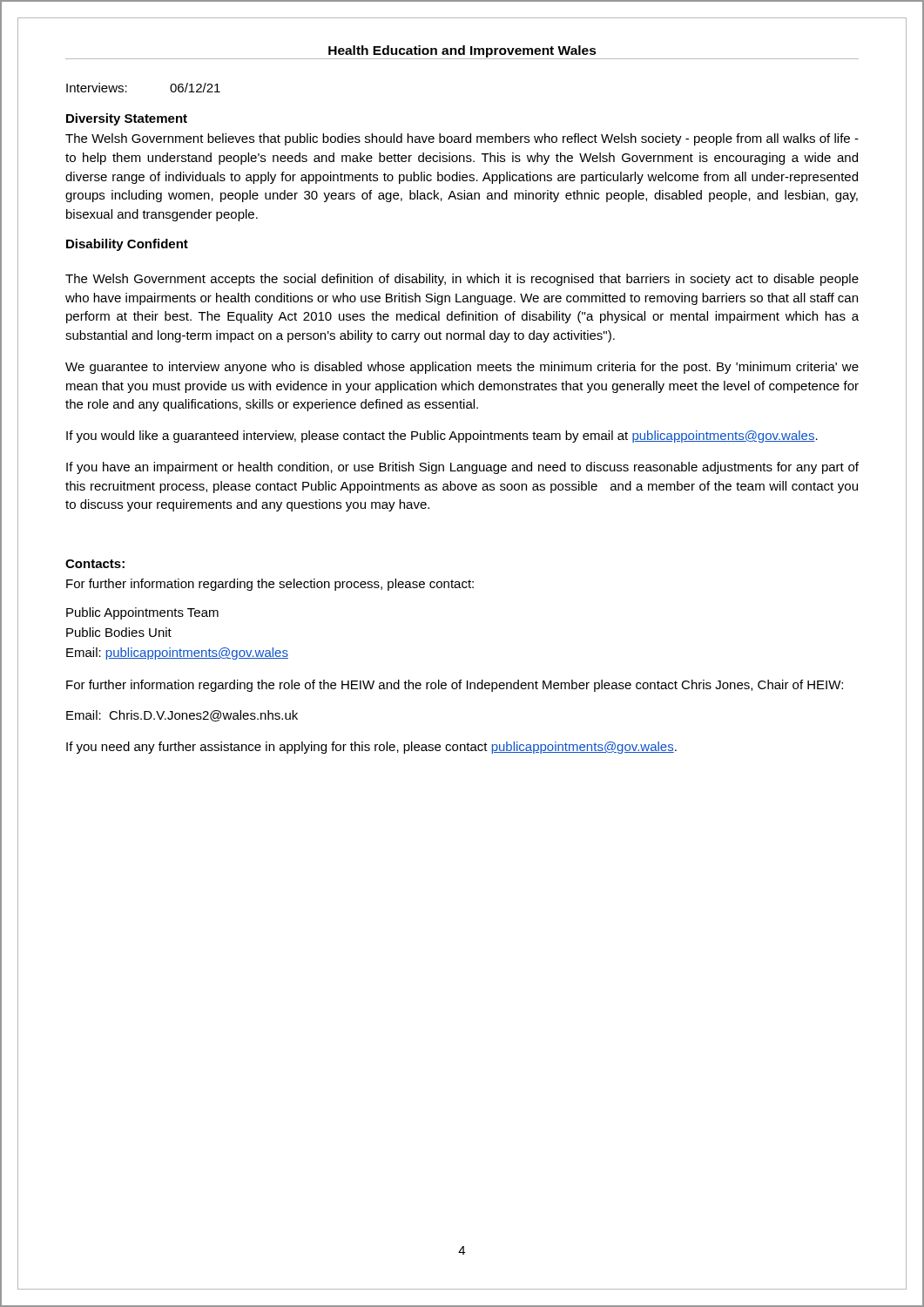Locate the section header that reads "Diversity Statement"
Viewport: 924px width, 1307px height.
(126, 118)
